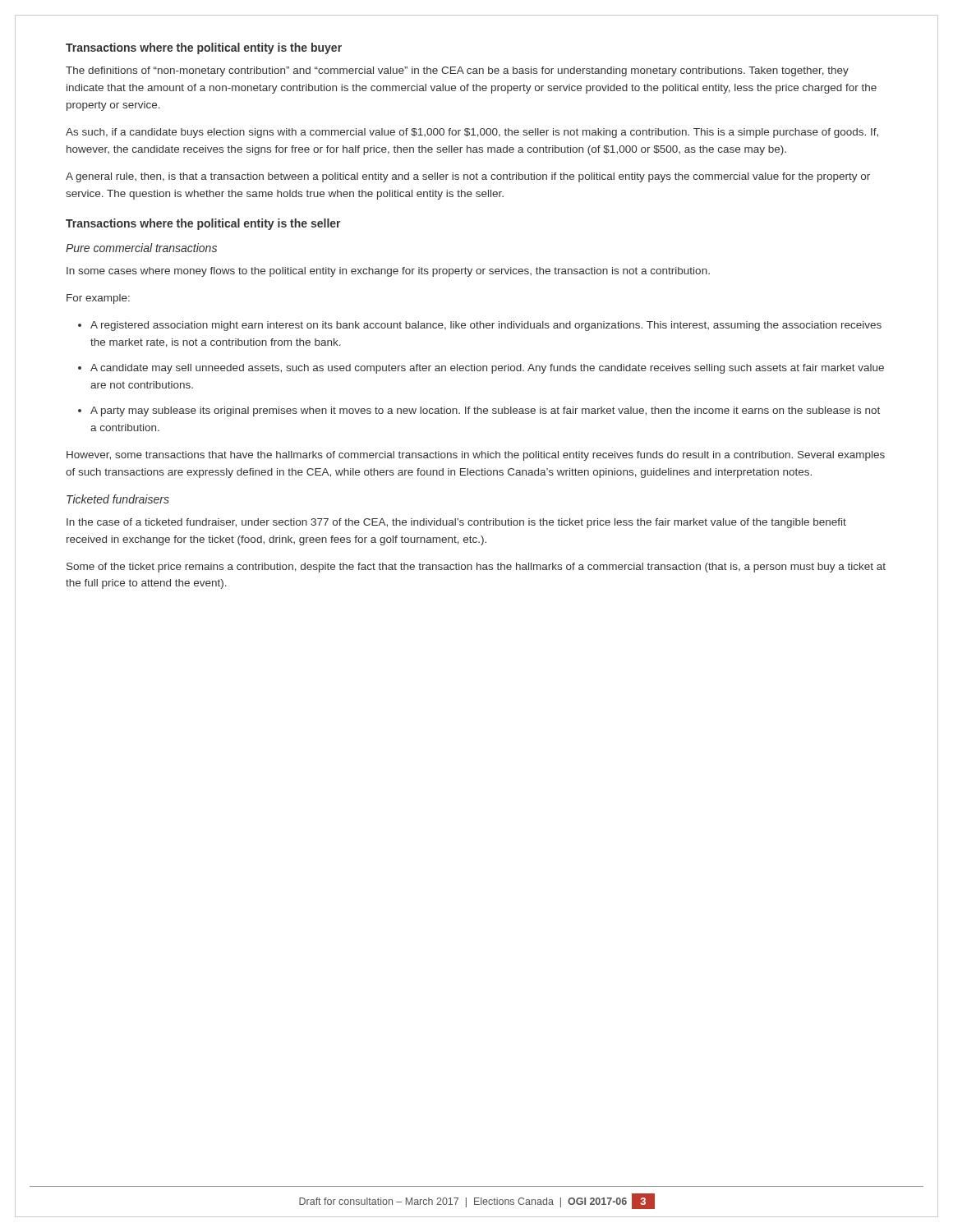Where is the passage that starts "As such, if a"?
The height and width of the screenshot is (1232, 953).
click(473, 140)
